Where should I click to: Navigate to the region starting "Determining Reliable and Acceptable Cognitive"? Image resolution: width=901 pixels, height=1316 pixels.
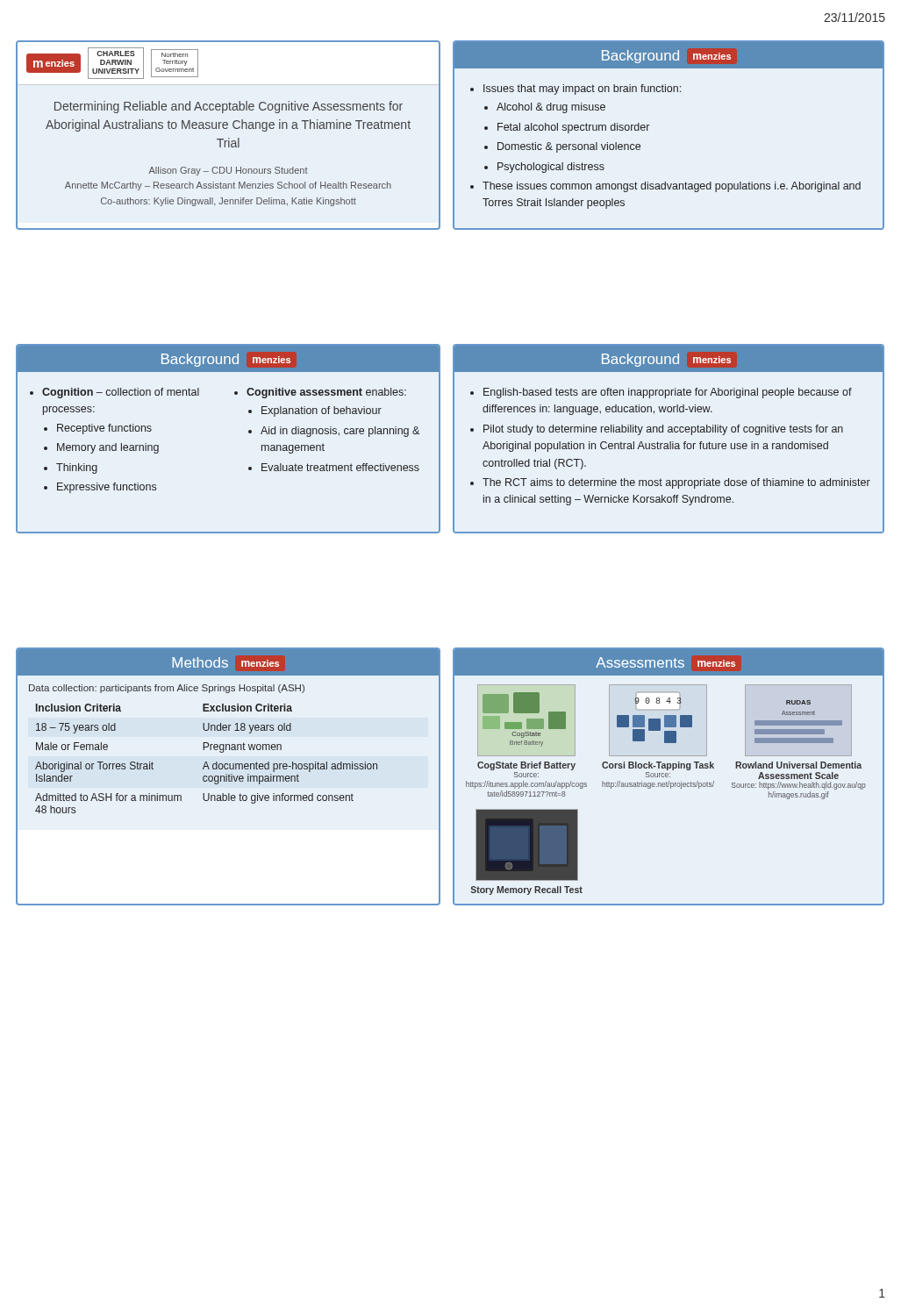point(228,124)
